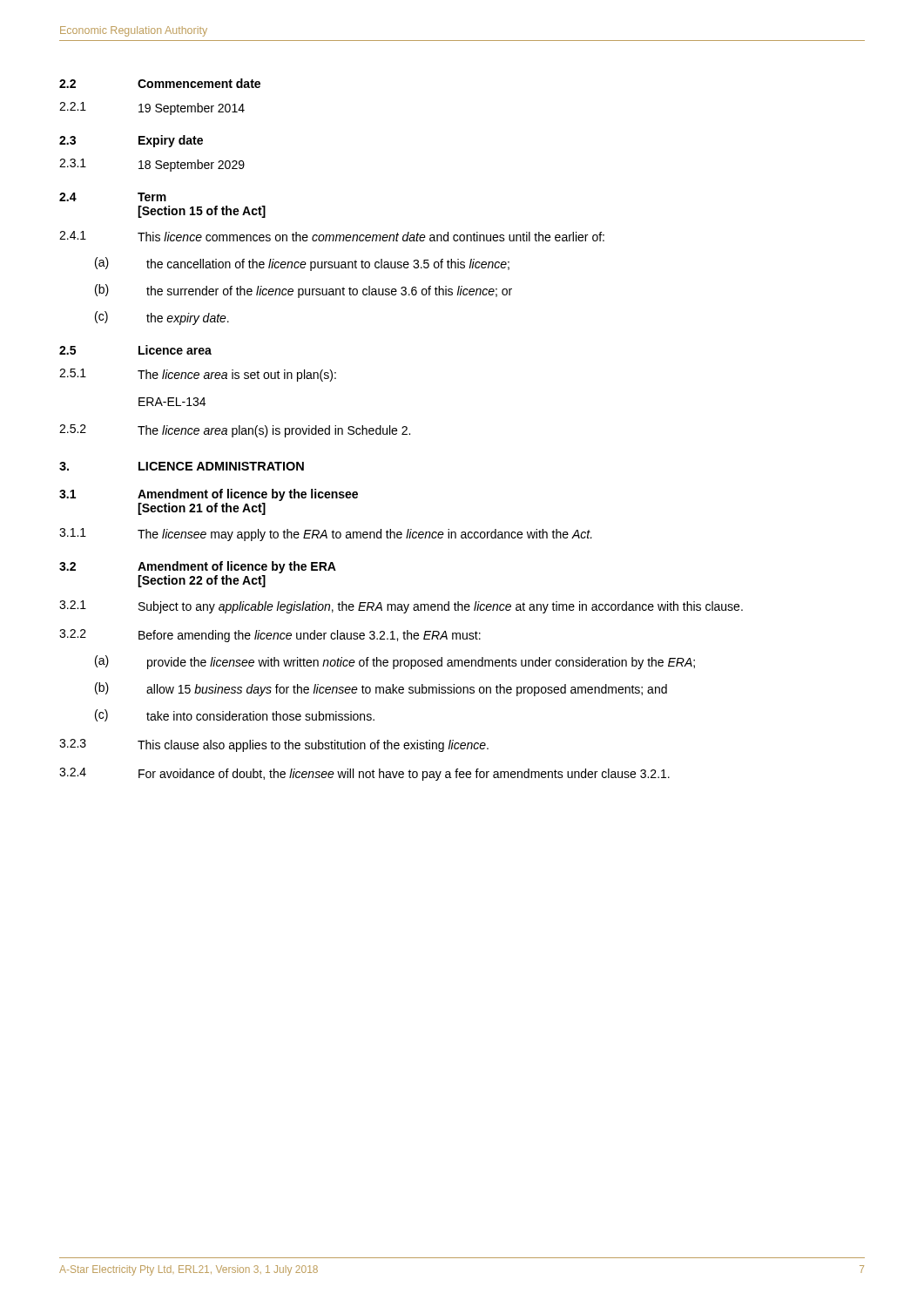Locate the passage starting "2.2 Commencement date"
Viewport: 924px width, 1307px height.
coord(160,84)
